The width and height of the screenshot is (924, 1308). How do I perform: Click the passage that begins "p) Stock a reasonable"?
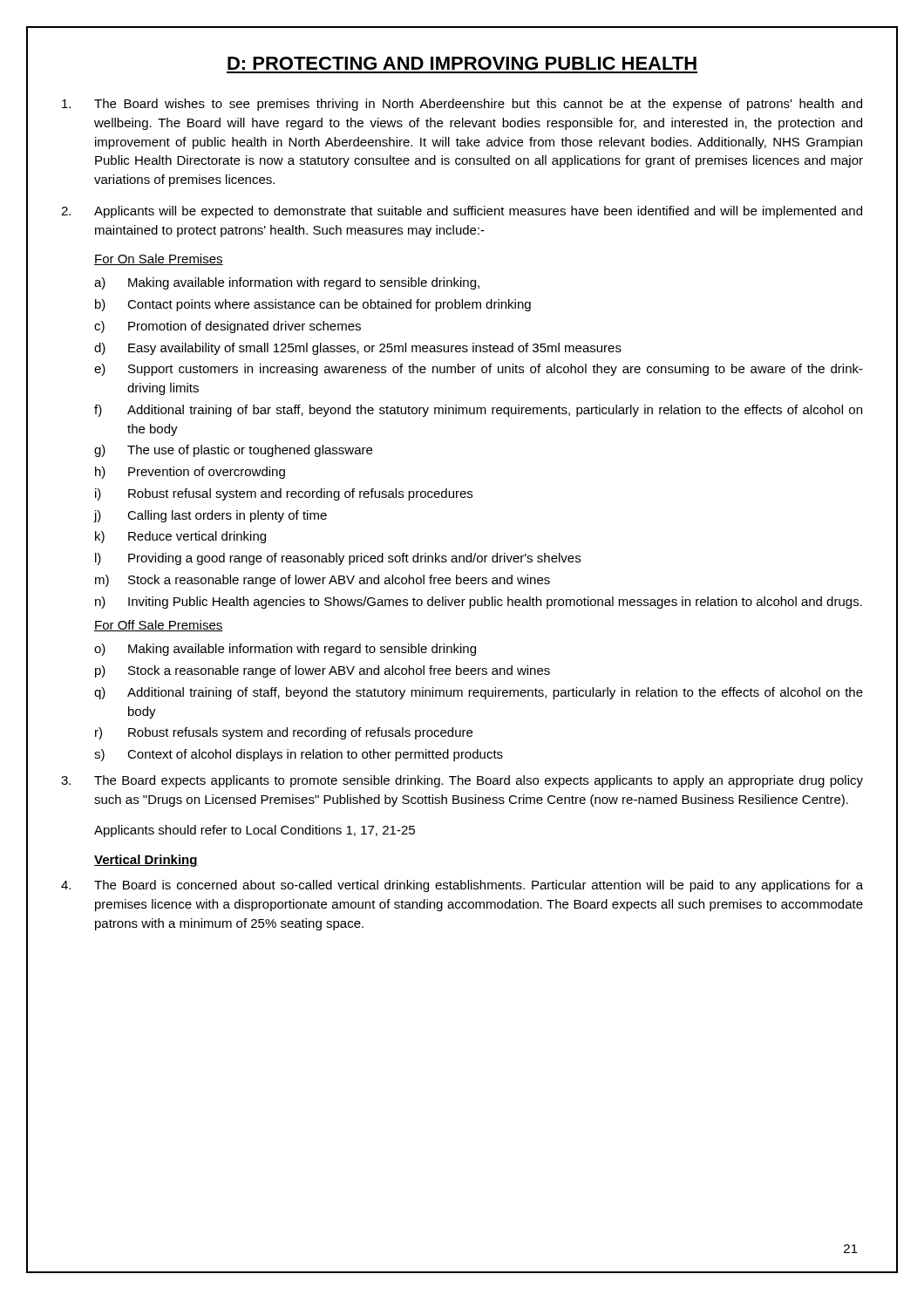tap(479, 670)
